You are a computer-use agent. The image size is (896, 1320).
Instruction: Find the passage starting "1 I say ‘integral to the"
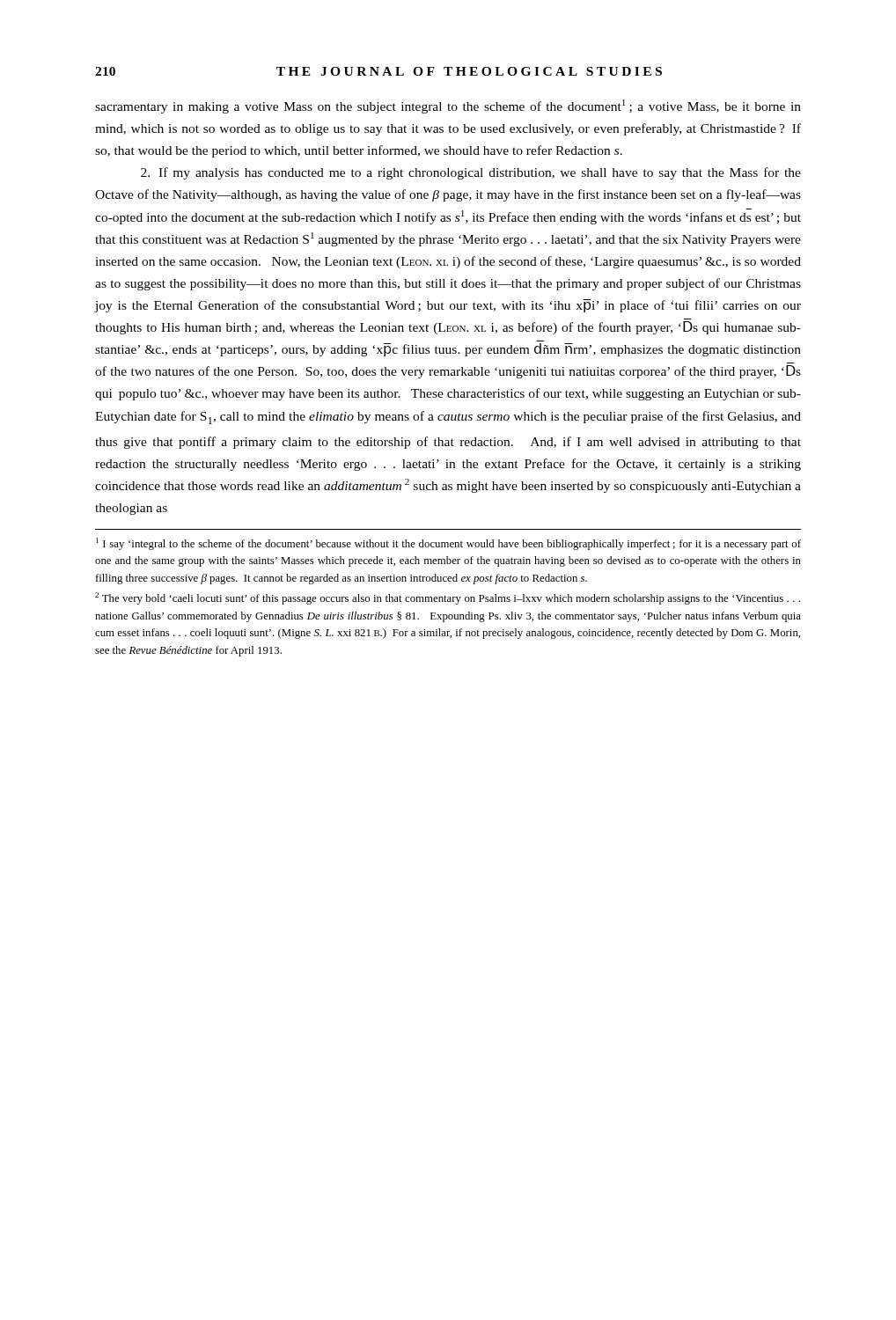[448, 562]
